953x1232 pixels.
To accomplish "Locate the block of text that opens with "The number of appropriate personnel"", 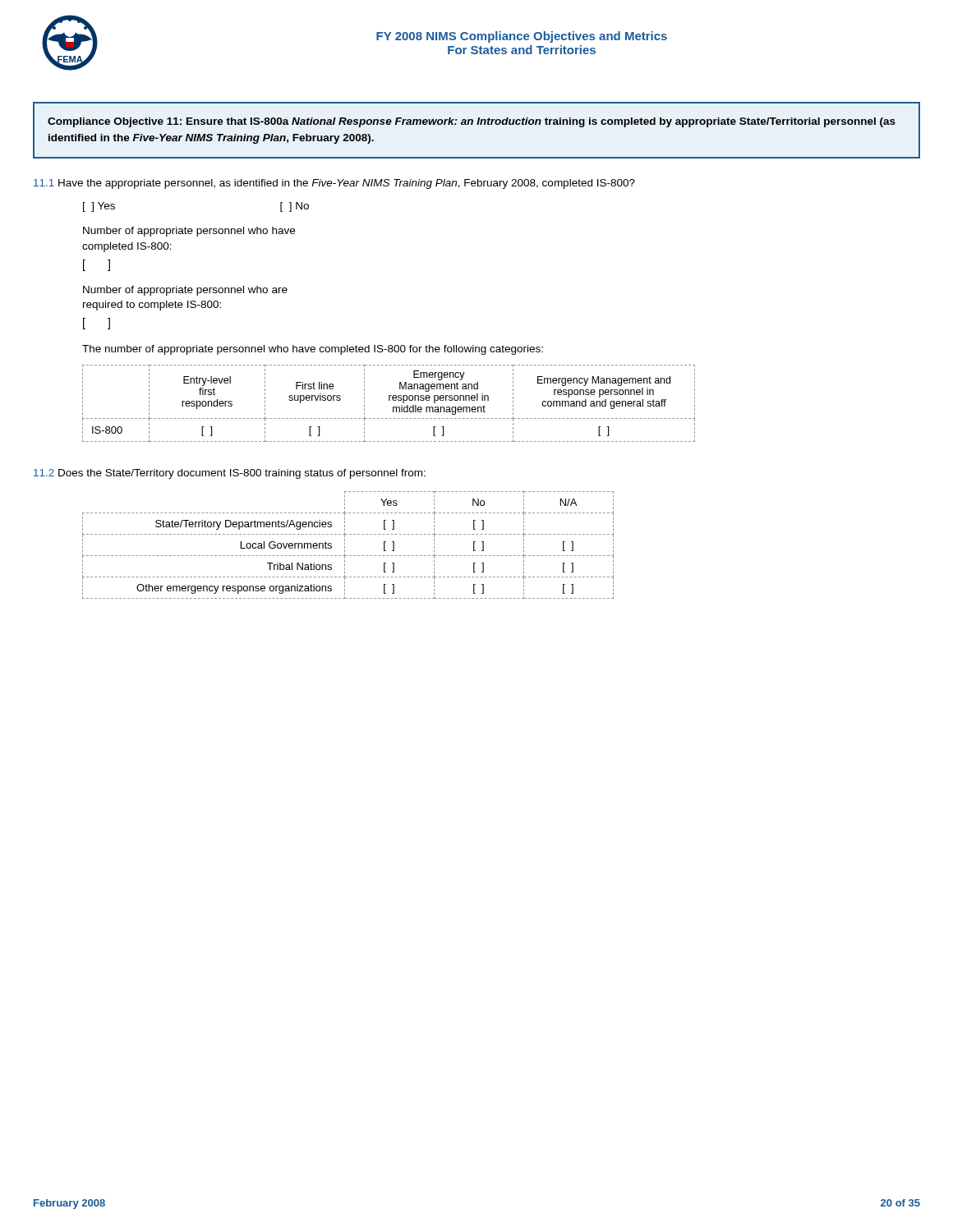I will point(313,349).
